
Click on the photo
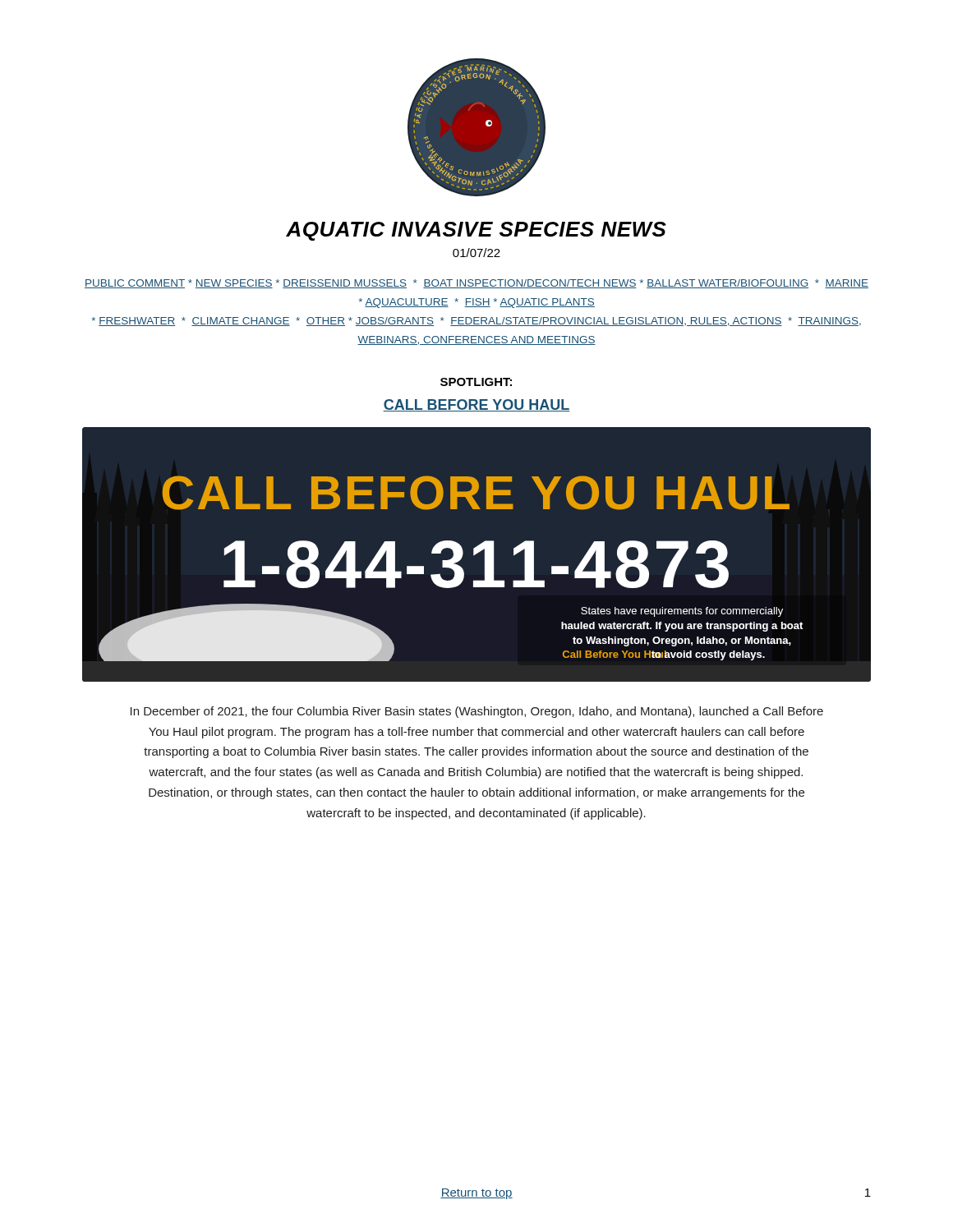(476, 554)
